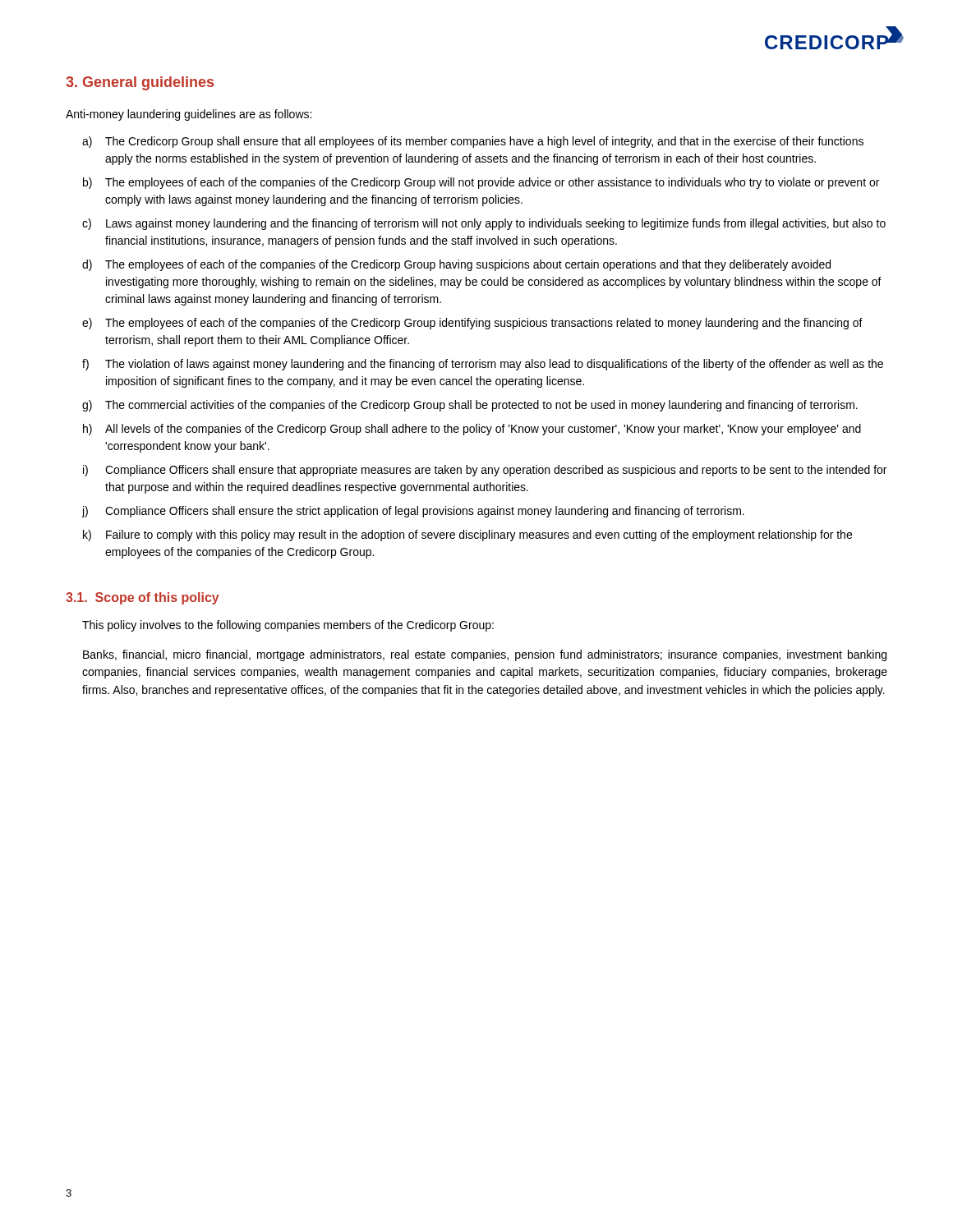953x1232 pixels.
Task: Locate the list item that reads "c) Laws against money laundering"
Action: [x=485, y=232]
